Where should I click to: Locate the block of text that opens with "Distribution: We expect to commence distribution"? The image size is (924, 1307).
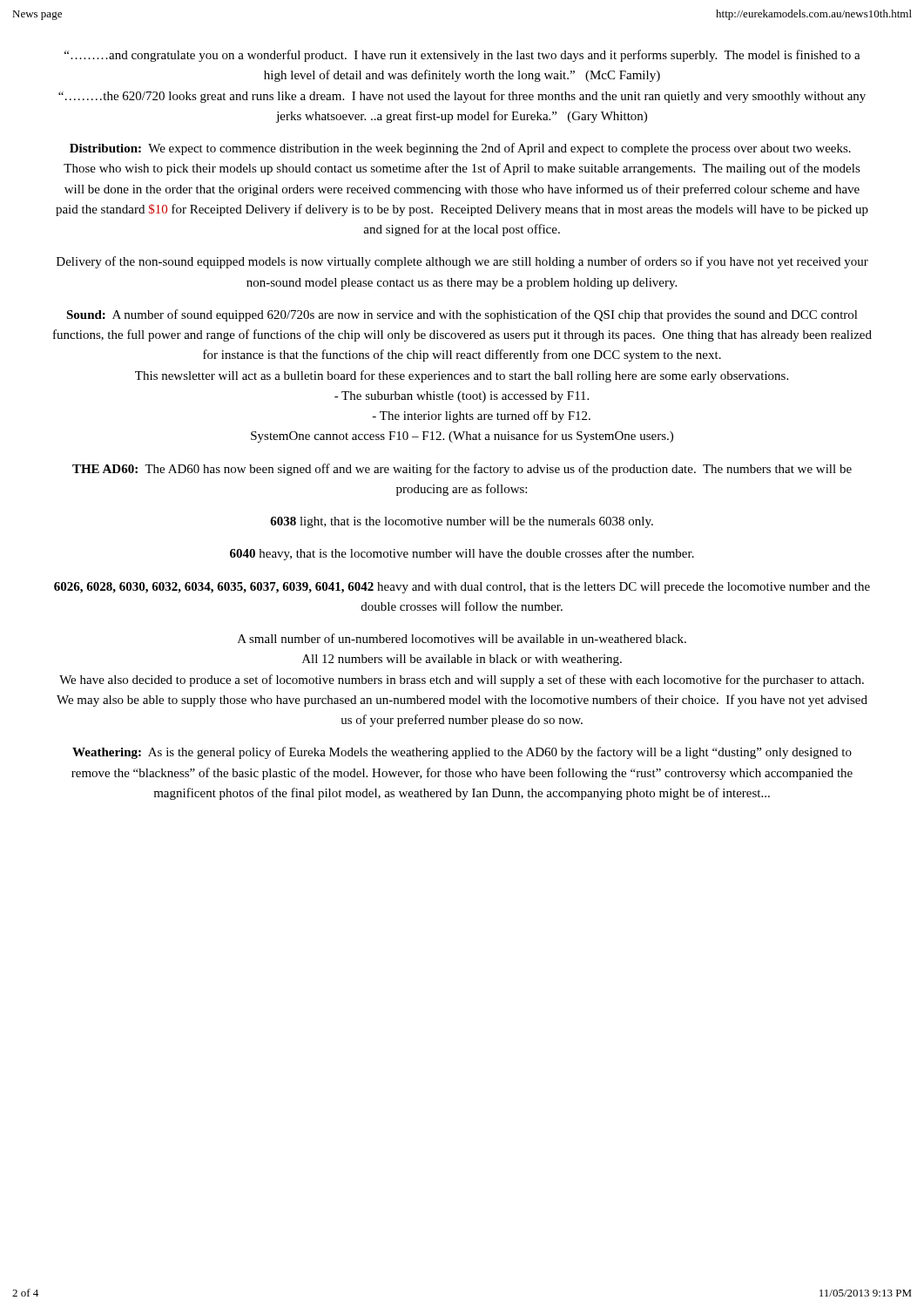pyautogui.click(x=462, y=189)
